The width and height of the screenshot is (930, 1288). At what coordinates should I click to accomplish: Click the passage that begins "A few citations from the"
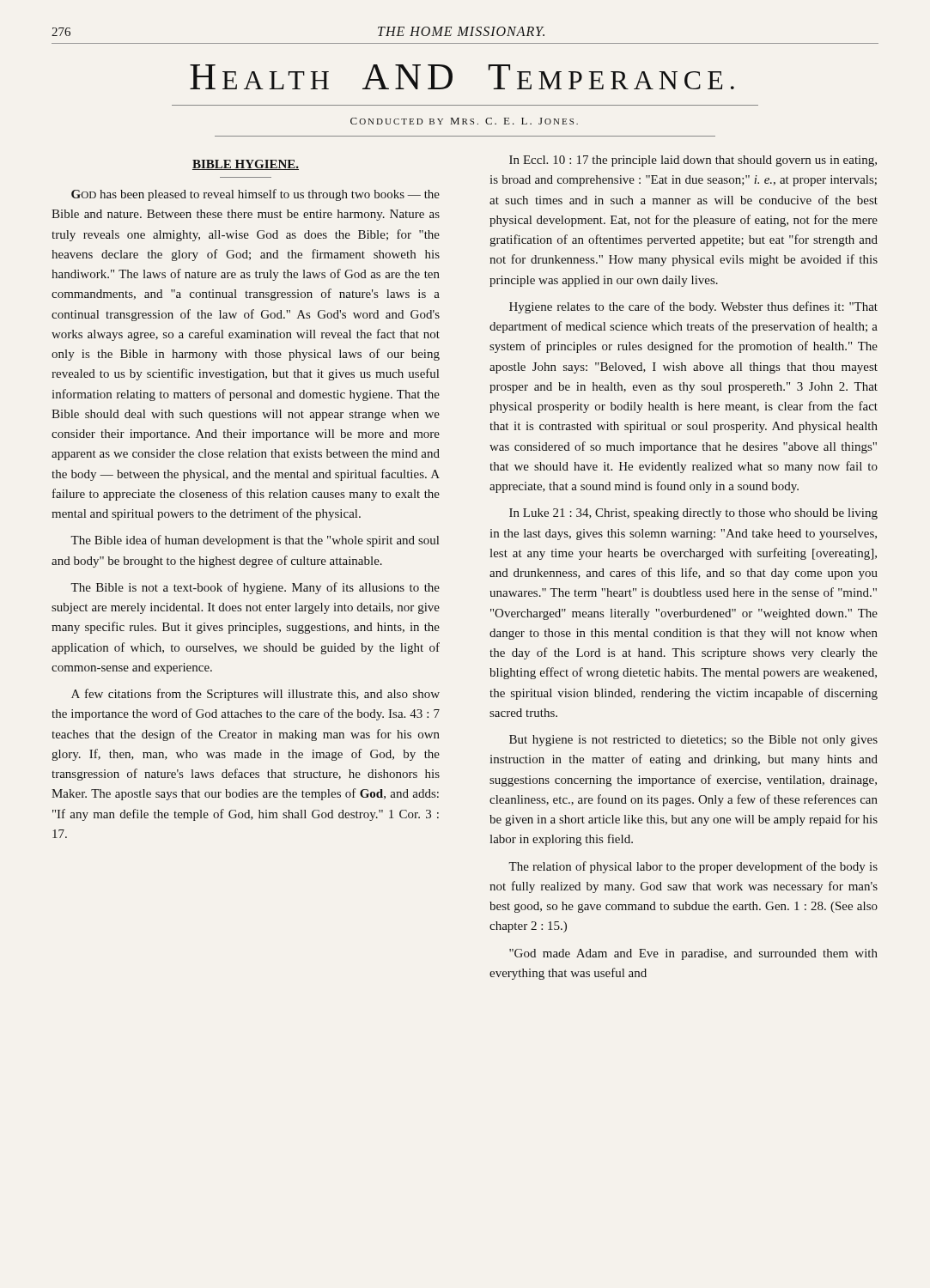(x=246, y=764)
